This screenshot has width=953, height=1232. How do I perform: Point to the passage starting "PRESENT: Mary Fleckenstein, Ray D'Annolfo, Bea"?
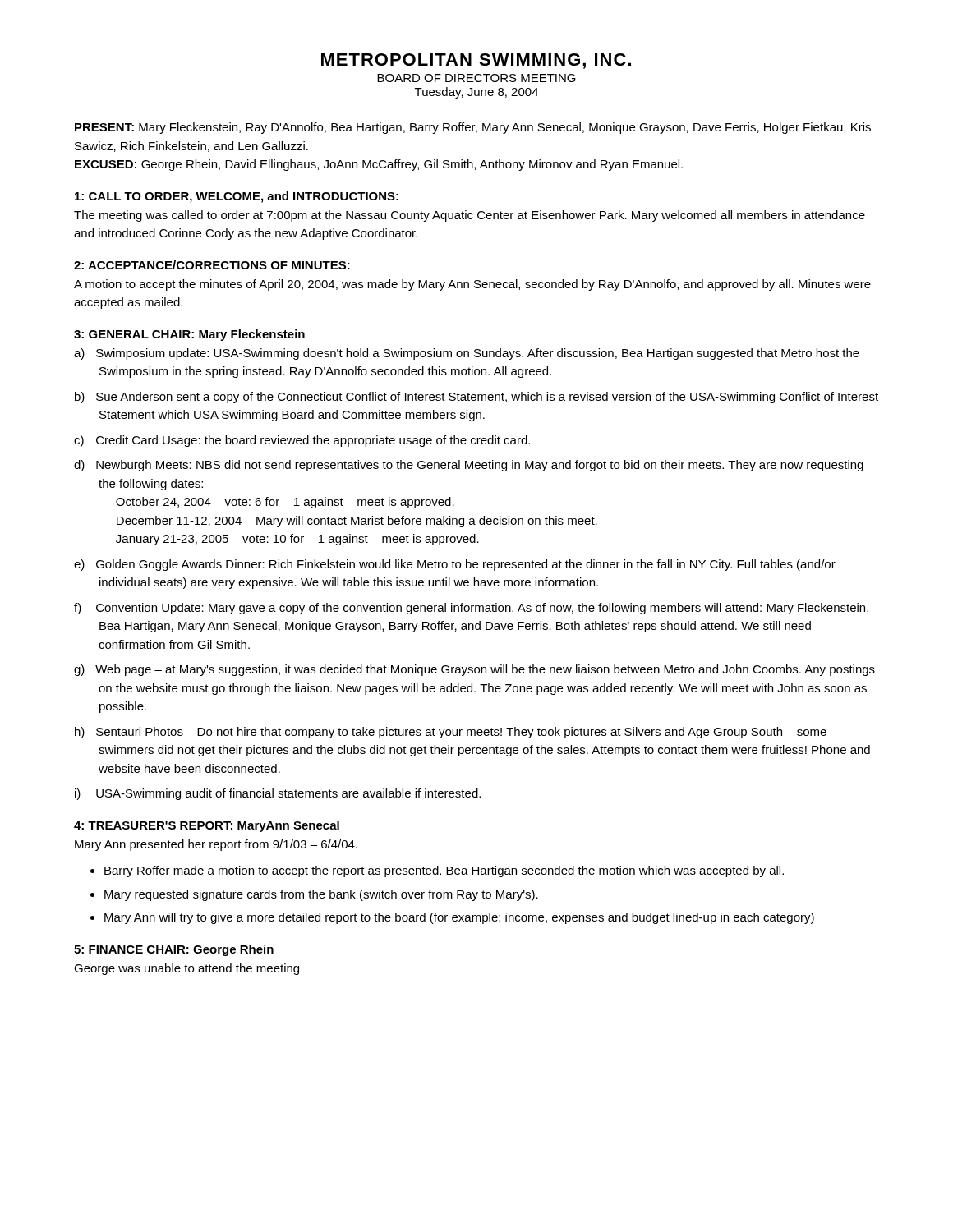tap(473, 128)
